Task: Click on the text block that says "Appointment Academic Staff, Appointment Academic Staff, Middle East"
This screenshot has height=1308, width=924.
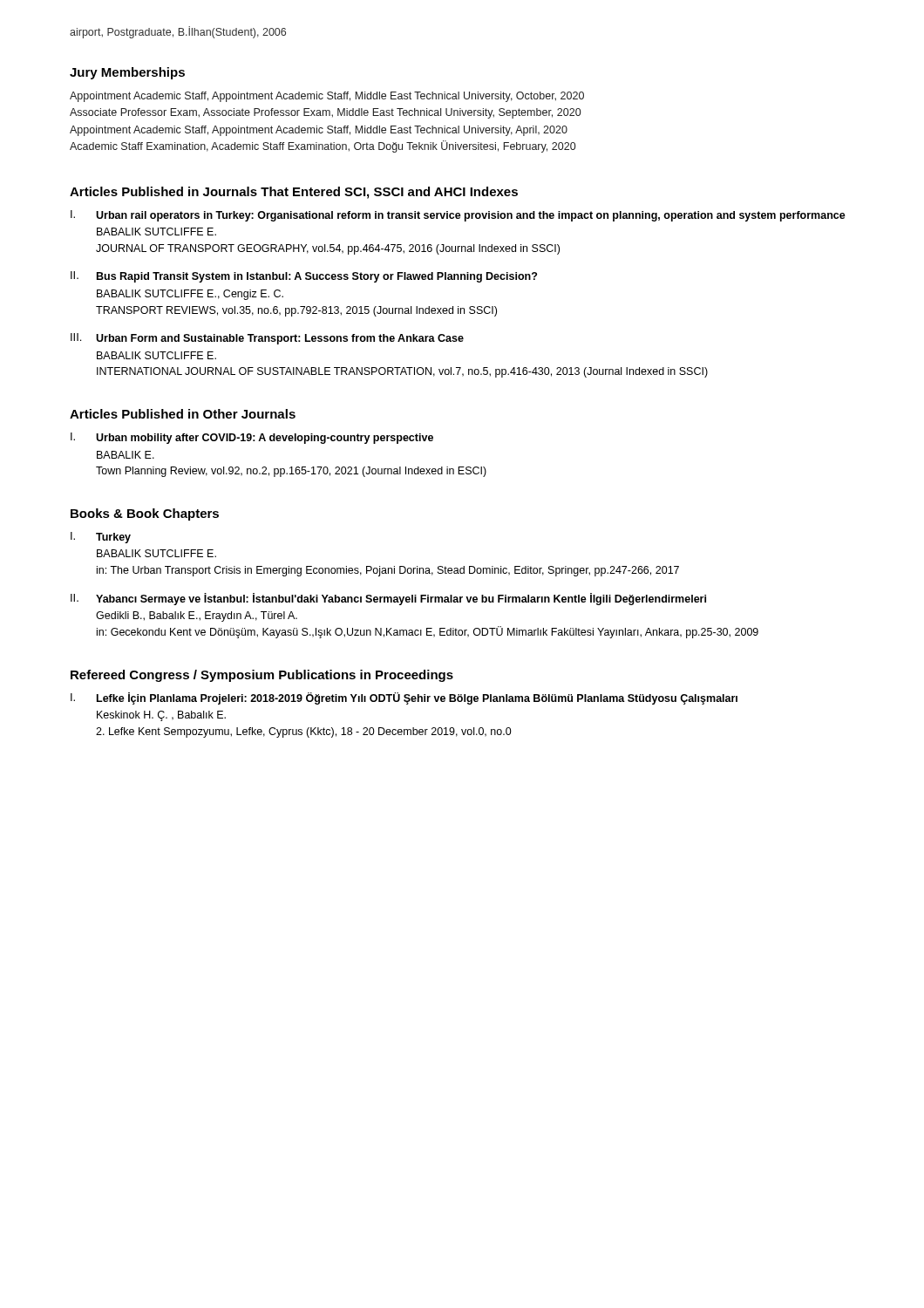Action: (x=327, y=121)
